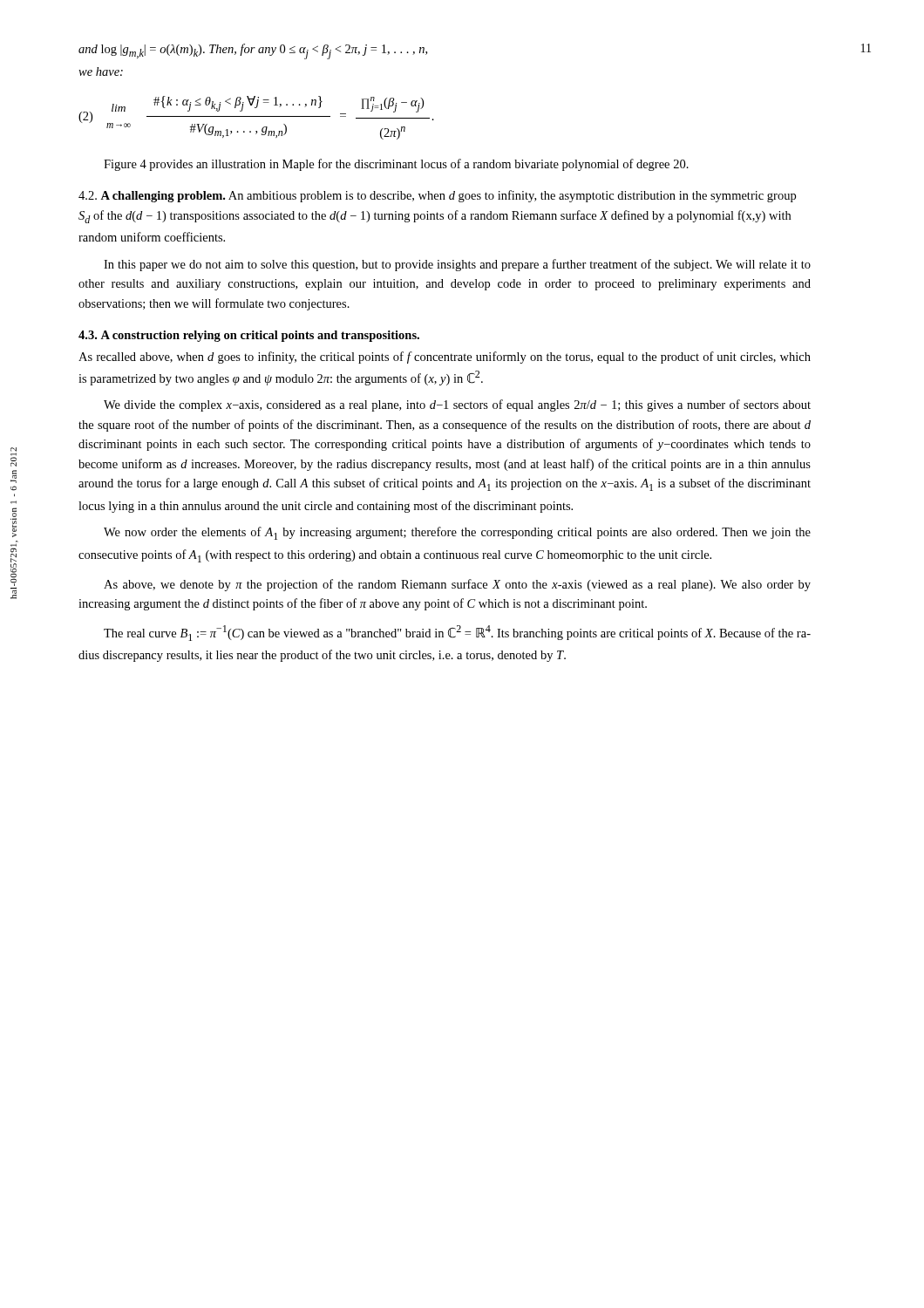
Task: Select the text block that says "As recalled above, when"
Action: [445, 367]
